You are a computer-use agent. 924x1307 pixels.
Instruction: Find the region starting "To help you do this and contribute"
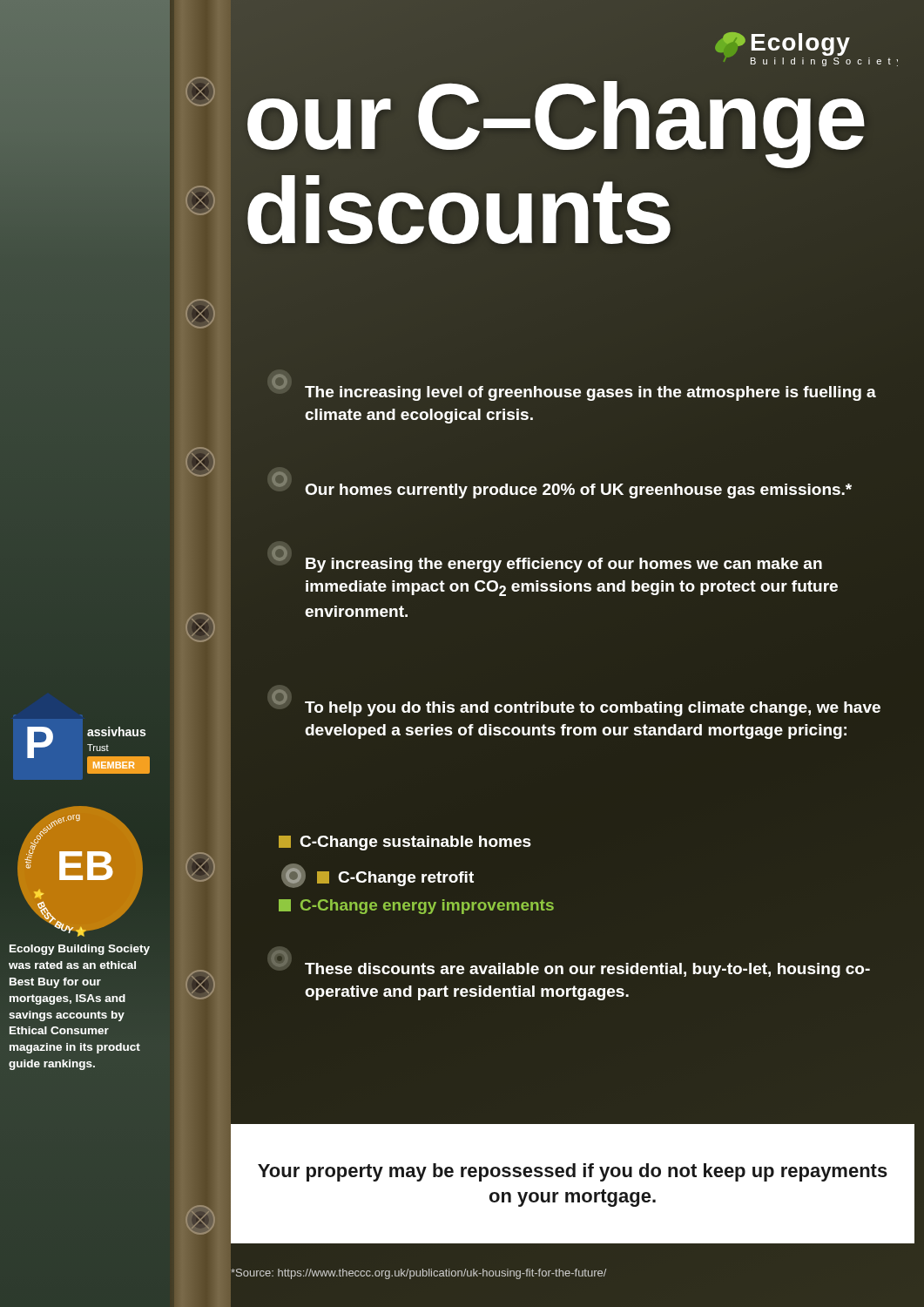point(578,719)
